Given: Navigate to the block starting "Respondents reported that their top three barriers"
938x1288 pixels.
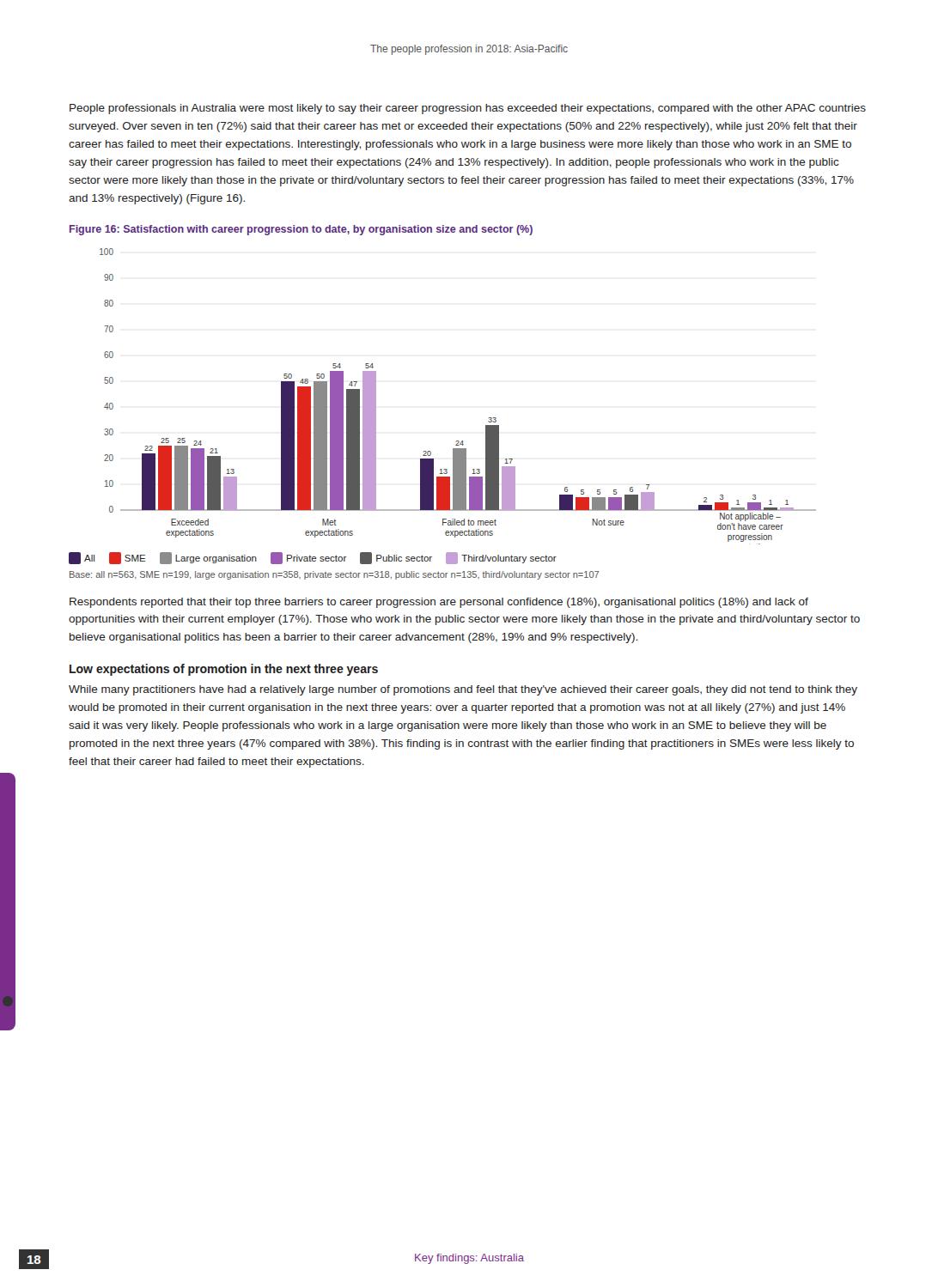Looking at the screenshot, I should pos(464,619).
